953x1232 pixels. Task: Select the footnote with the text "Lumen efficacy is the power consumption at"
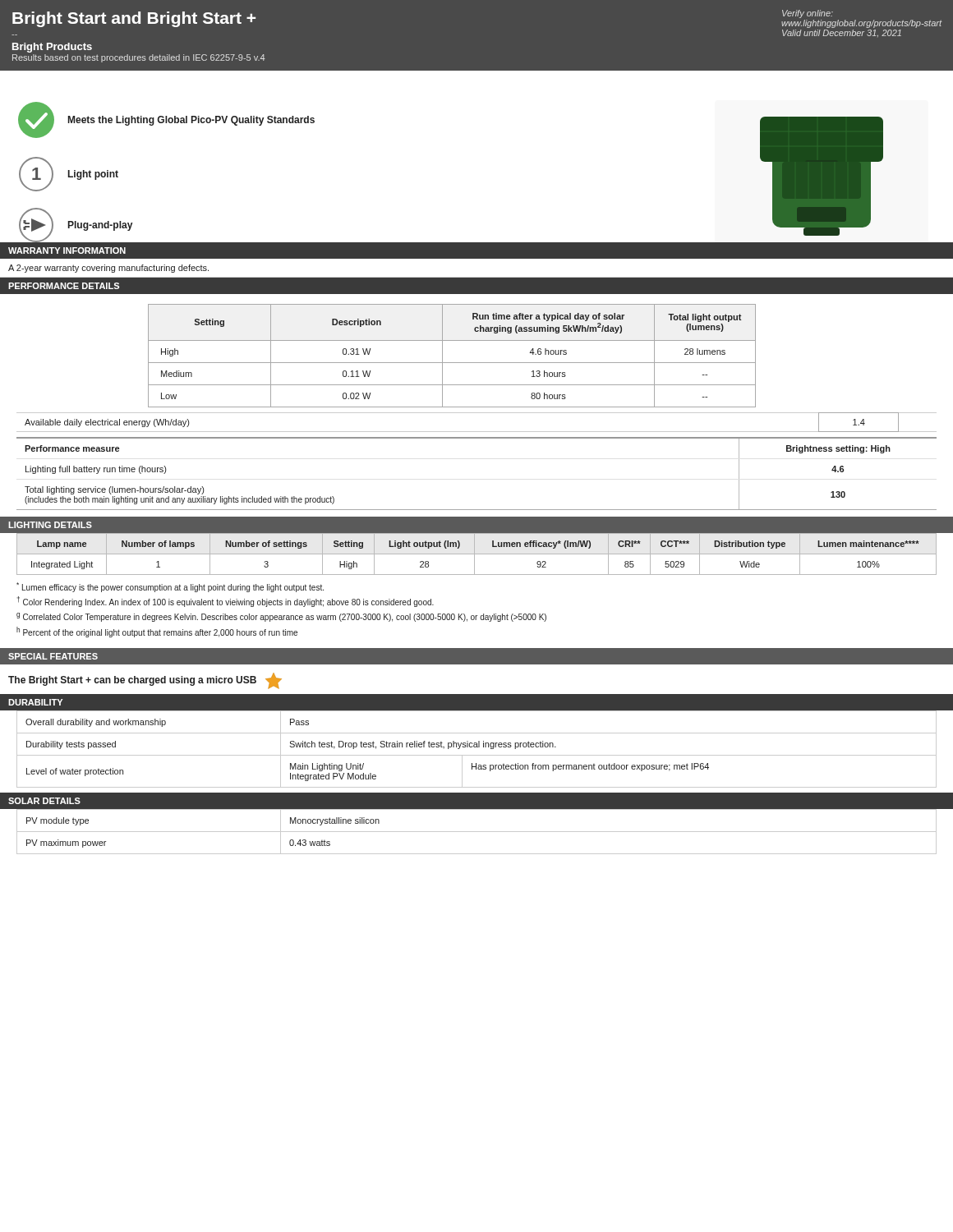(282, 609)
